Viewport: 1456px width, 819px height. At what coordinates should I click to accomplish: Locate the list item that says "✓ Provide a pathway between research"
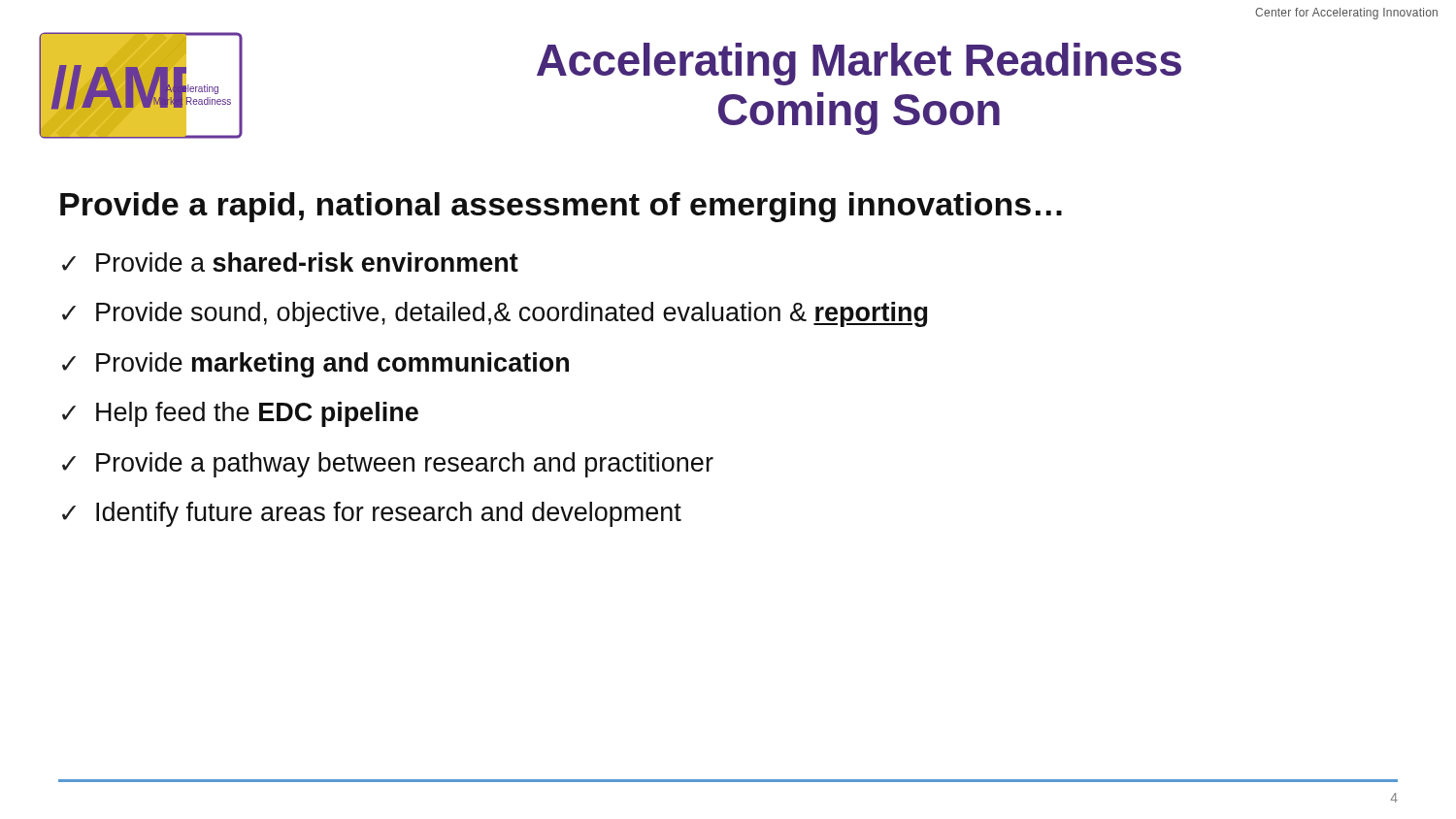point(388,465)
